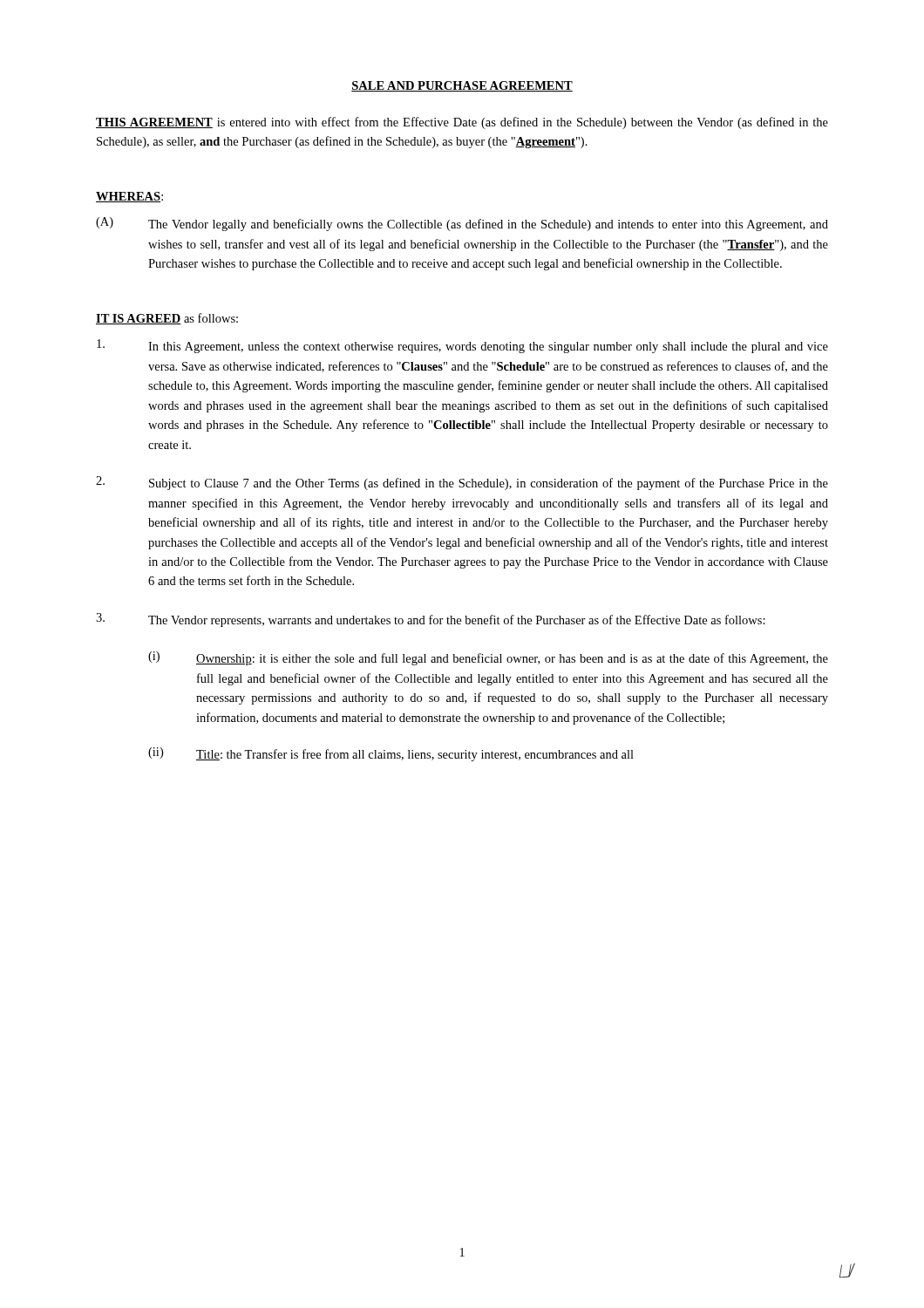Find the list item that says "2. Subject to Clause 7 and the Other"
The image size is (924, 1308).
[x=462, y=532]
